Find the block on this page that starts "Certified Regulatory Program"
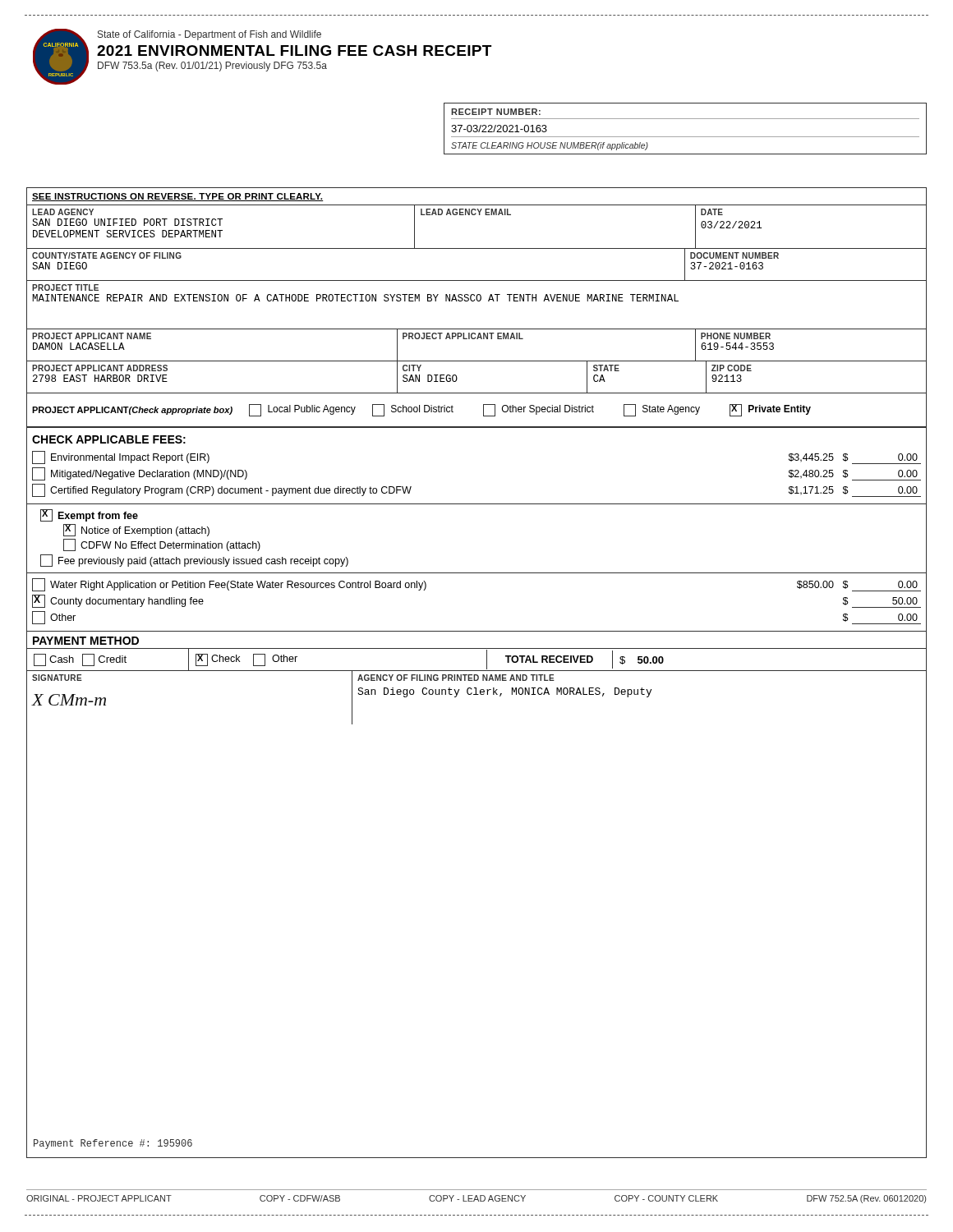 (219, 490)
